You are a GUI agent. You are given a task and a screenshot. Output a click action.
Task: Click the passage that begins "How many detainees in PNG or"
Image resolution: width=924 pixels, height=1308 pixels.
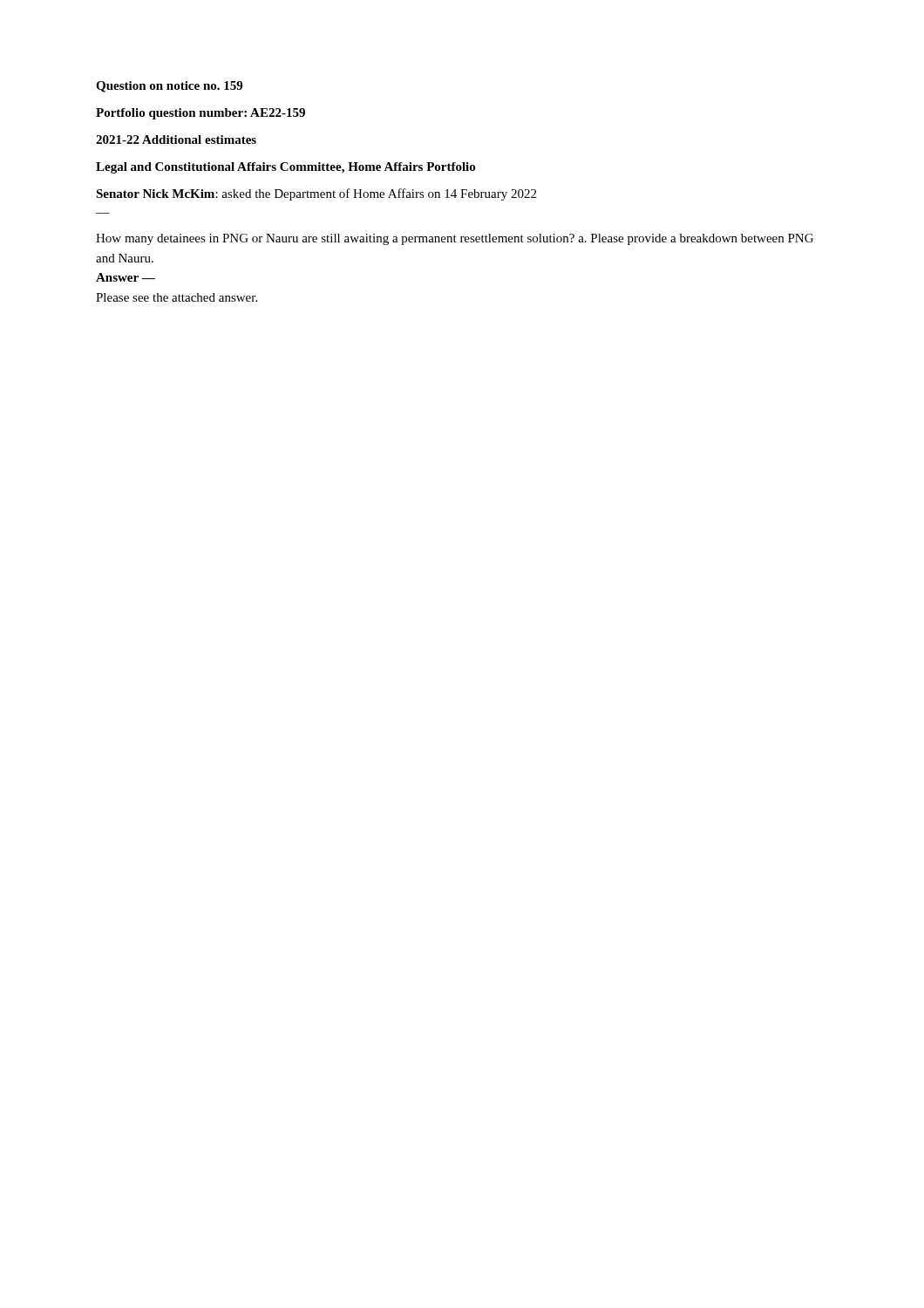click(455, 239)
